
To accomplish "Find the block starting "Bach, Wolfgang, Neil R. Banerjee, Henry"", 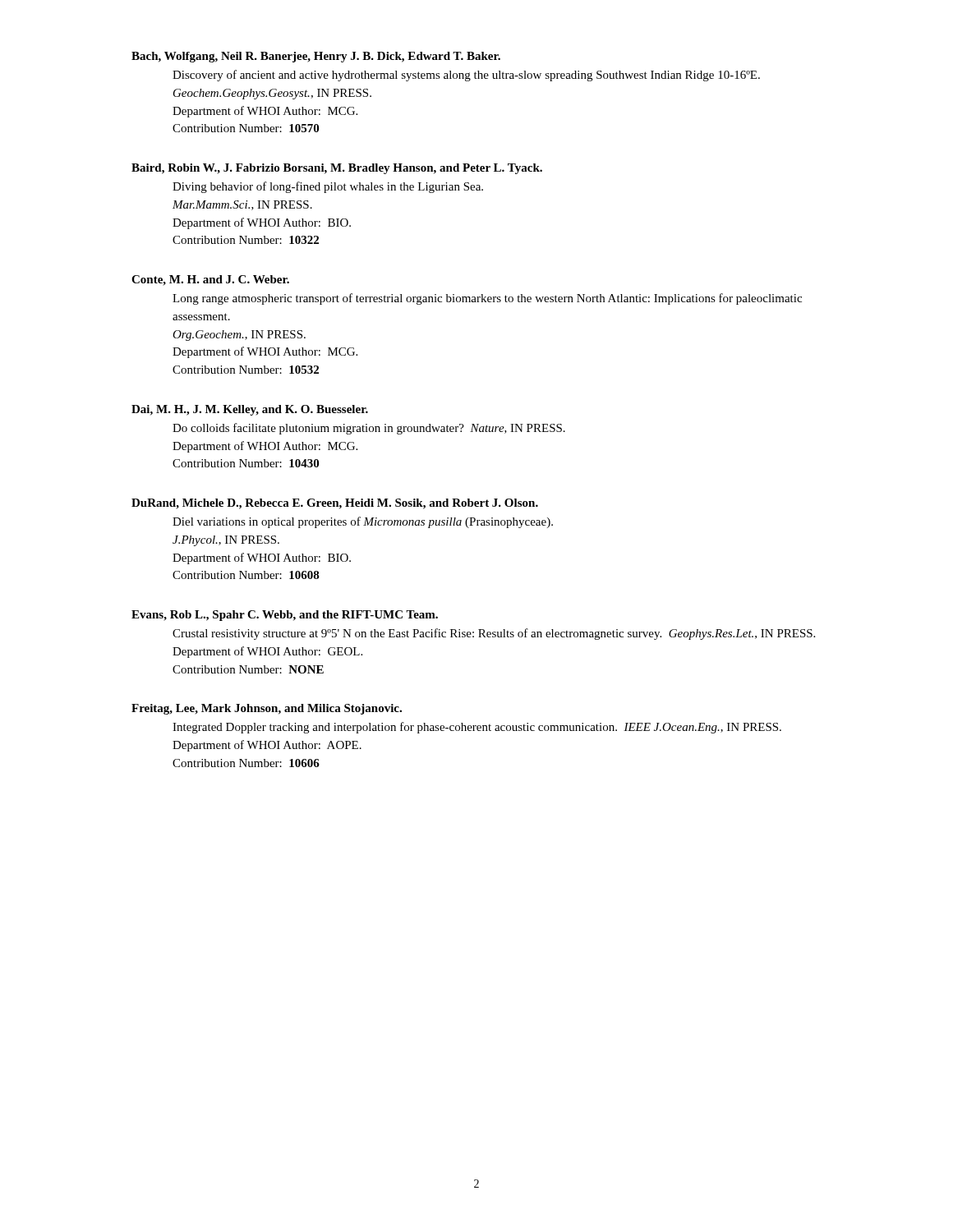I will pyautogui.click(x=316, y=57).
